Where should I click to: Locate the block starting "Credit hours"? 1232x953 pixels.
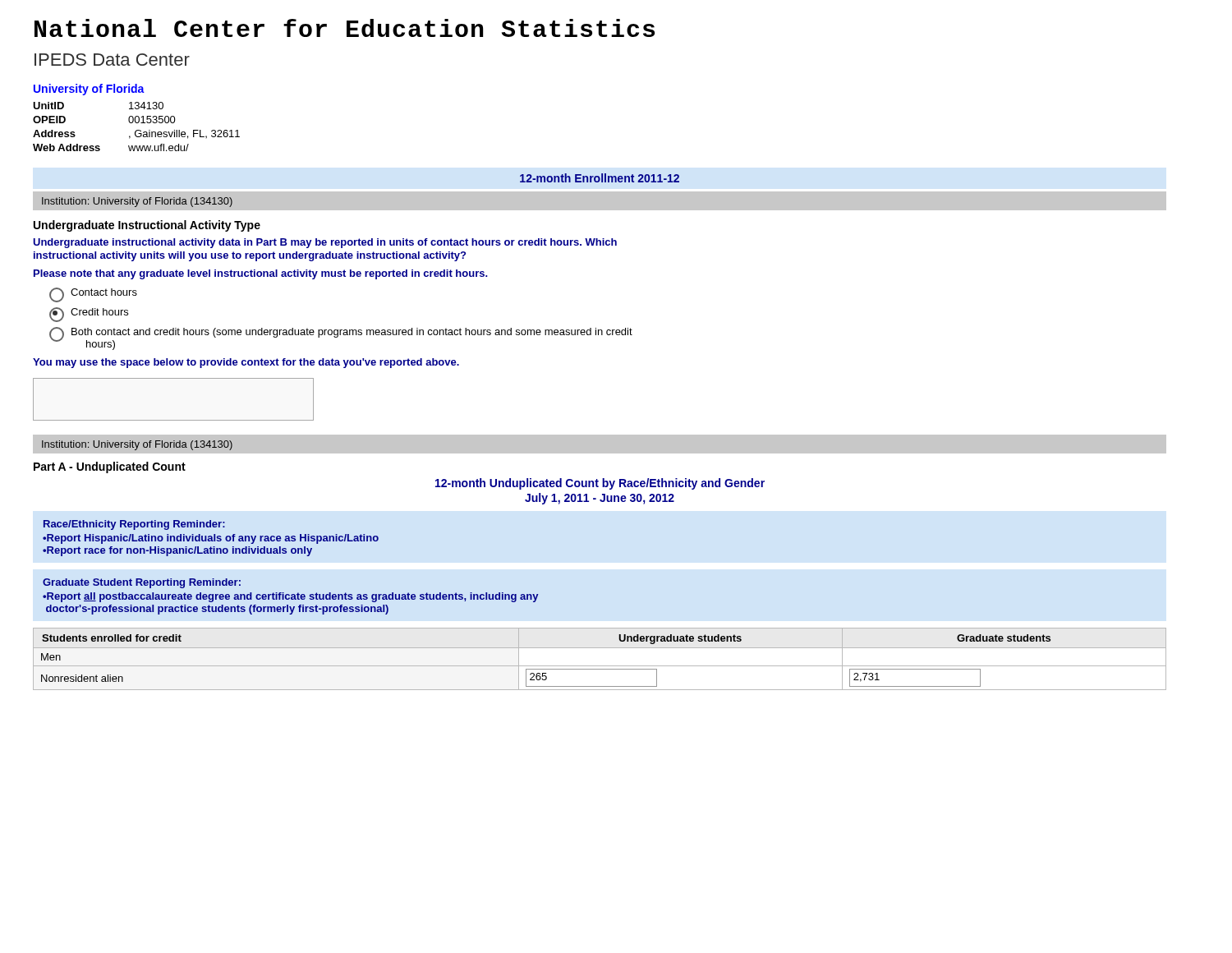click(x=89, y=315)
